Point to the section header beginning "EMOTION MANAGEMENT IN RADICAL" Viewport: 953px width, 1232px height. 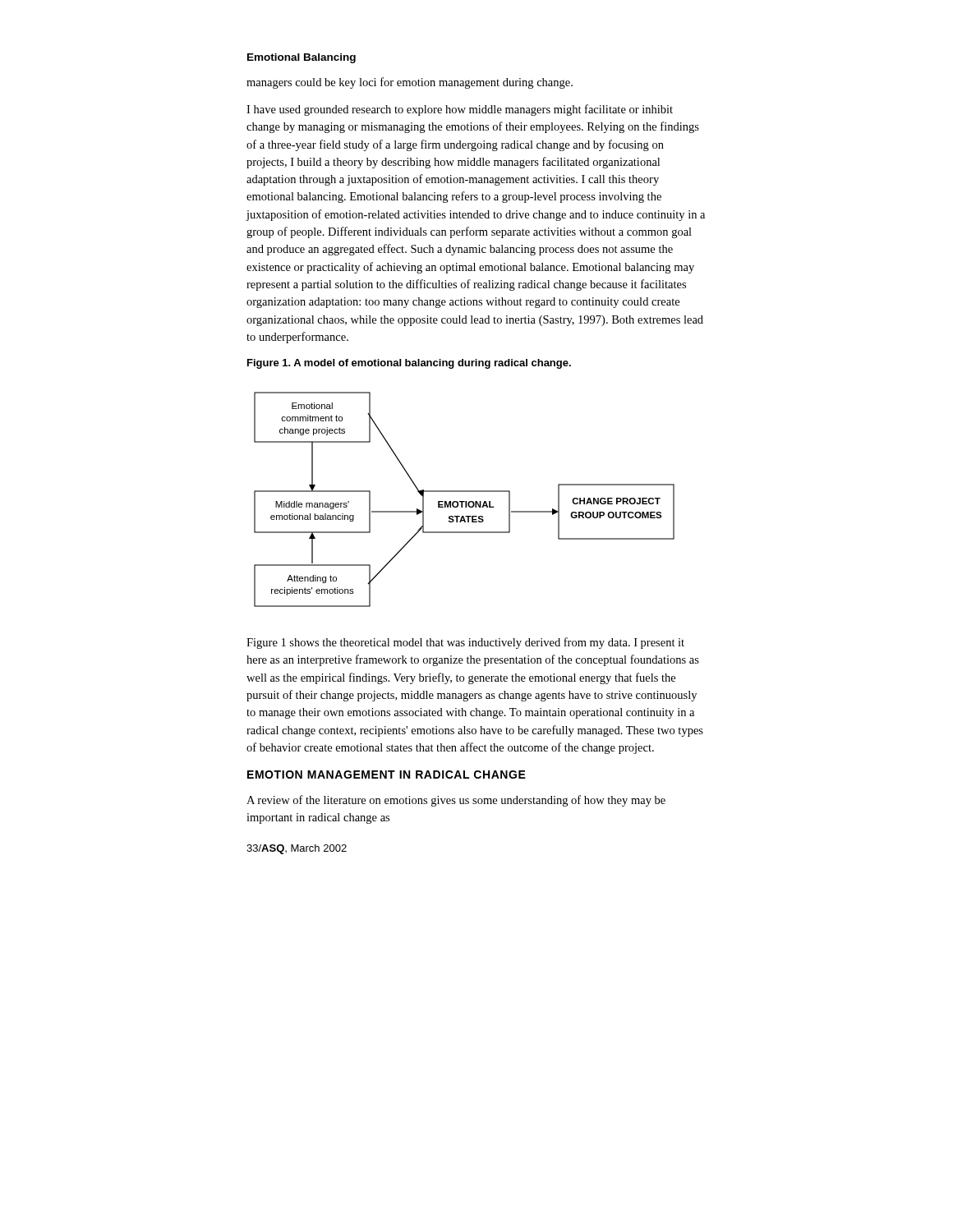(386, 775)
